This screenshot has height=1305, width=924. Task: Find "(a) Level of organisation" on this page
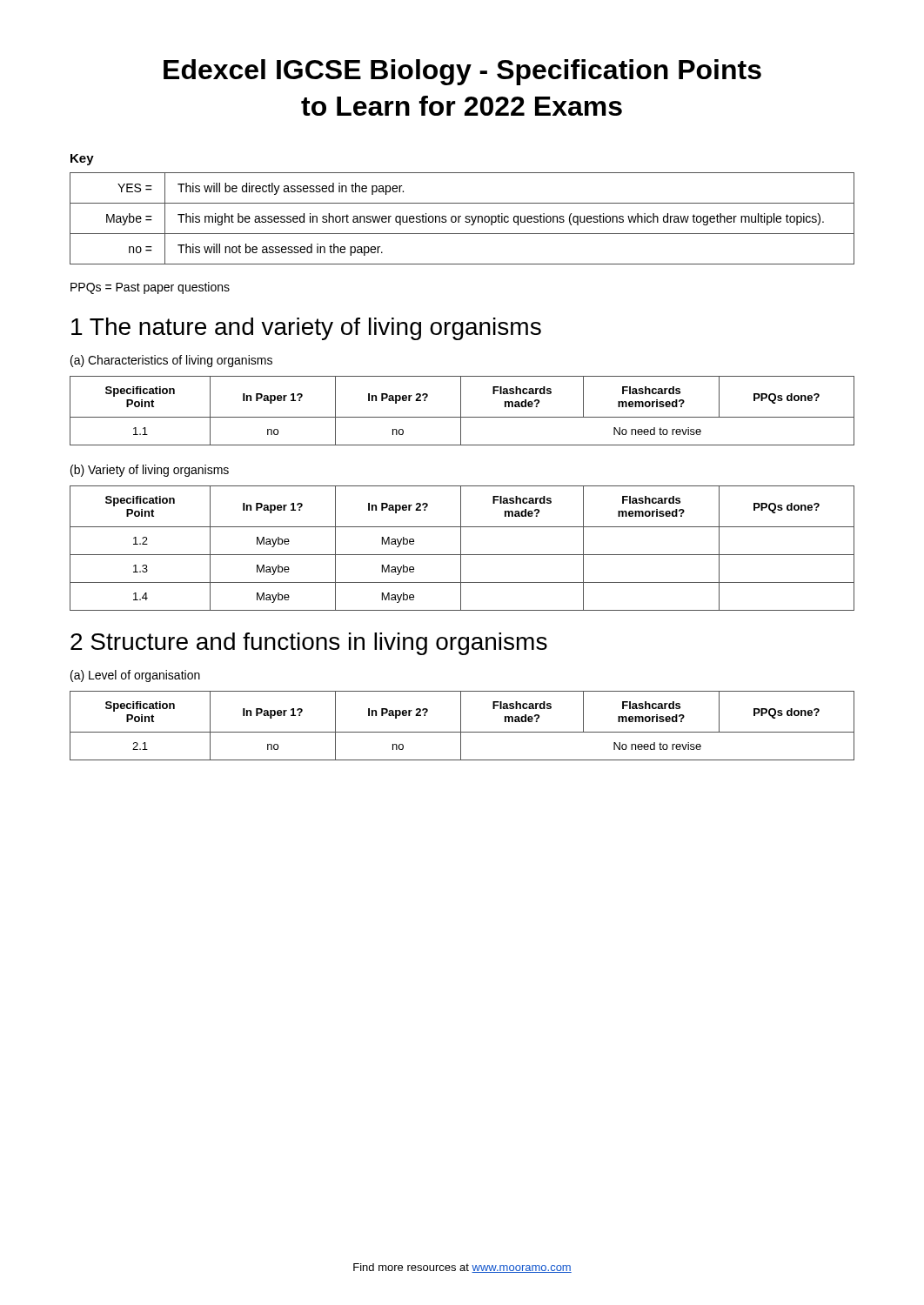point(135,676)
